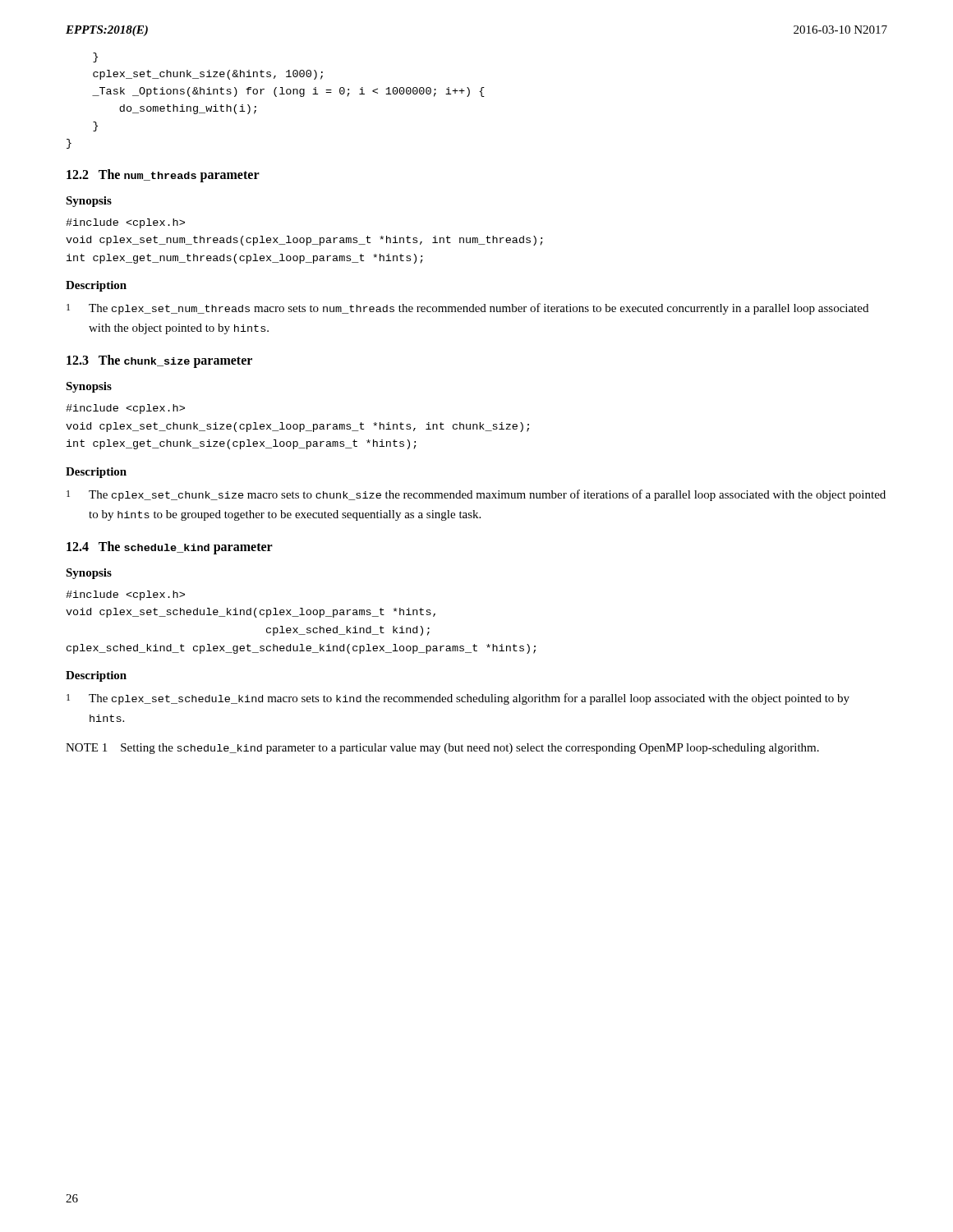Where is the passage that starts "1 The cplex_set_num_threads"?
This screenshot has height=1232, width=953.
click(476, 319)
